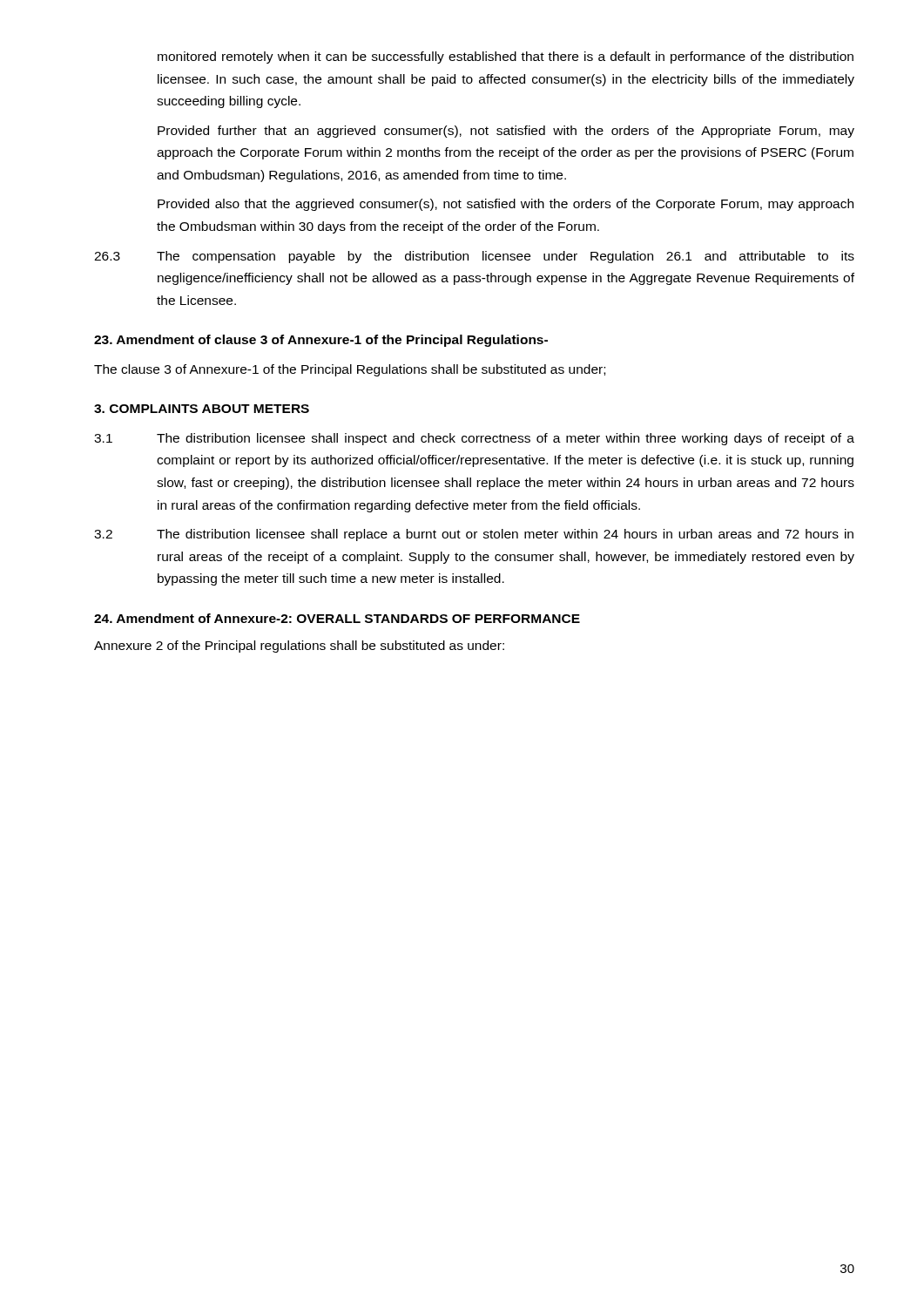The width and height of the screenshot is (924, 1307).
Task: Select the text block containing "Provided further that"
Action: (x=506, y=152)
